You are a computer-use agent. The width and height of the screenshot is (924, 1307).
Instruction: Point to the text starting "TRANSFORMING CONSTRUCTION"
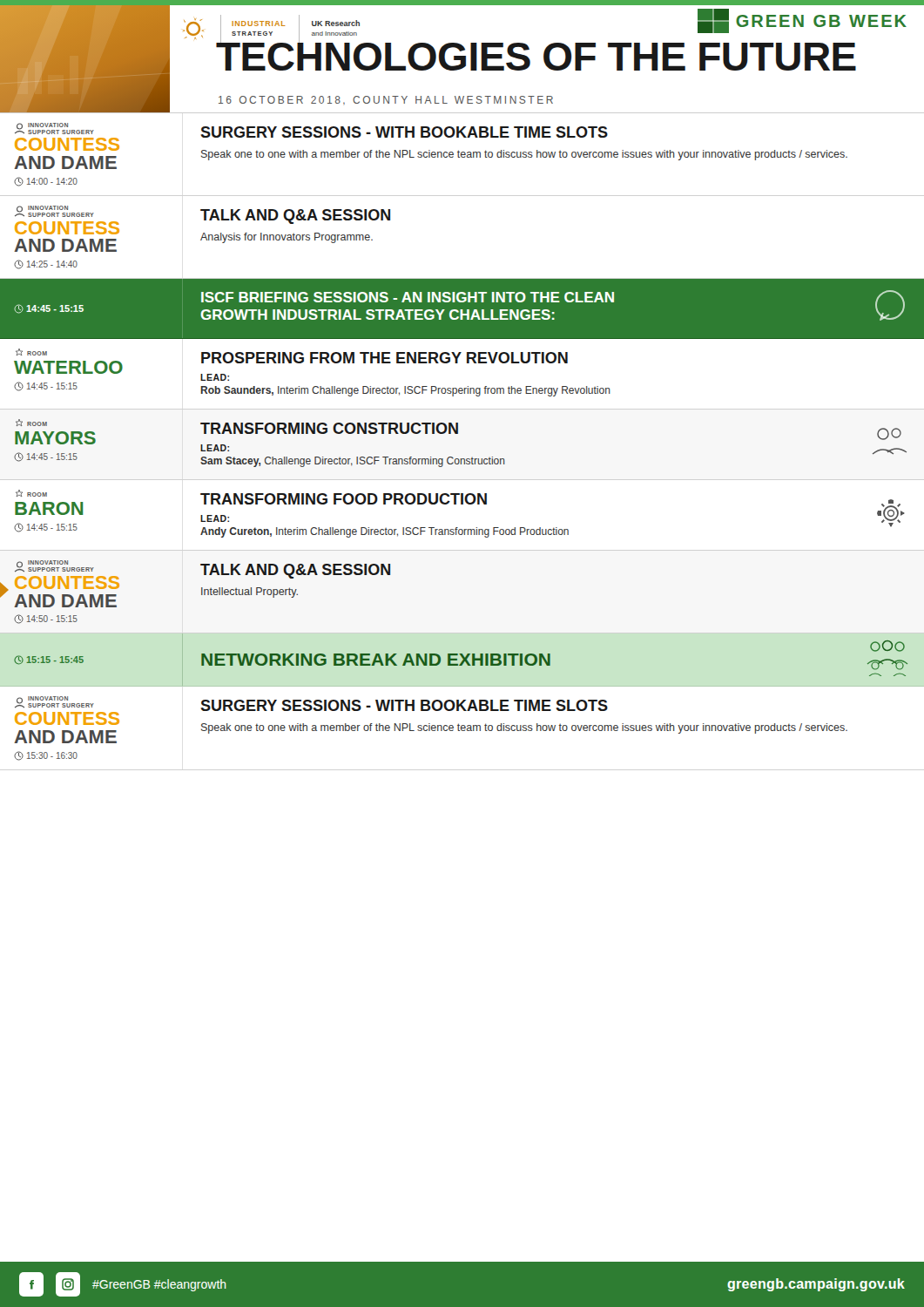(x=330, y=429)
